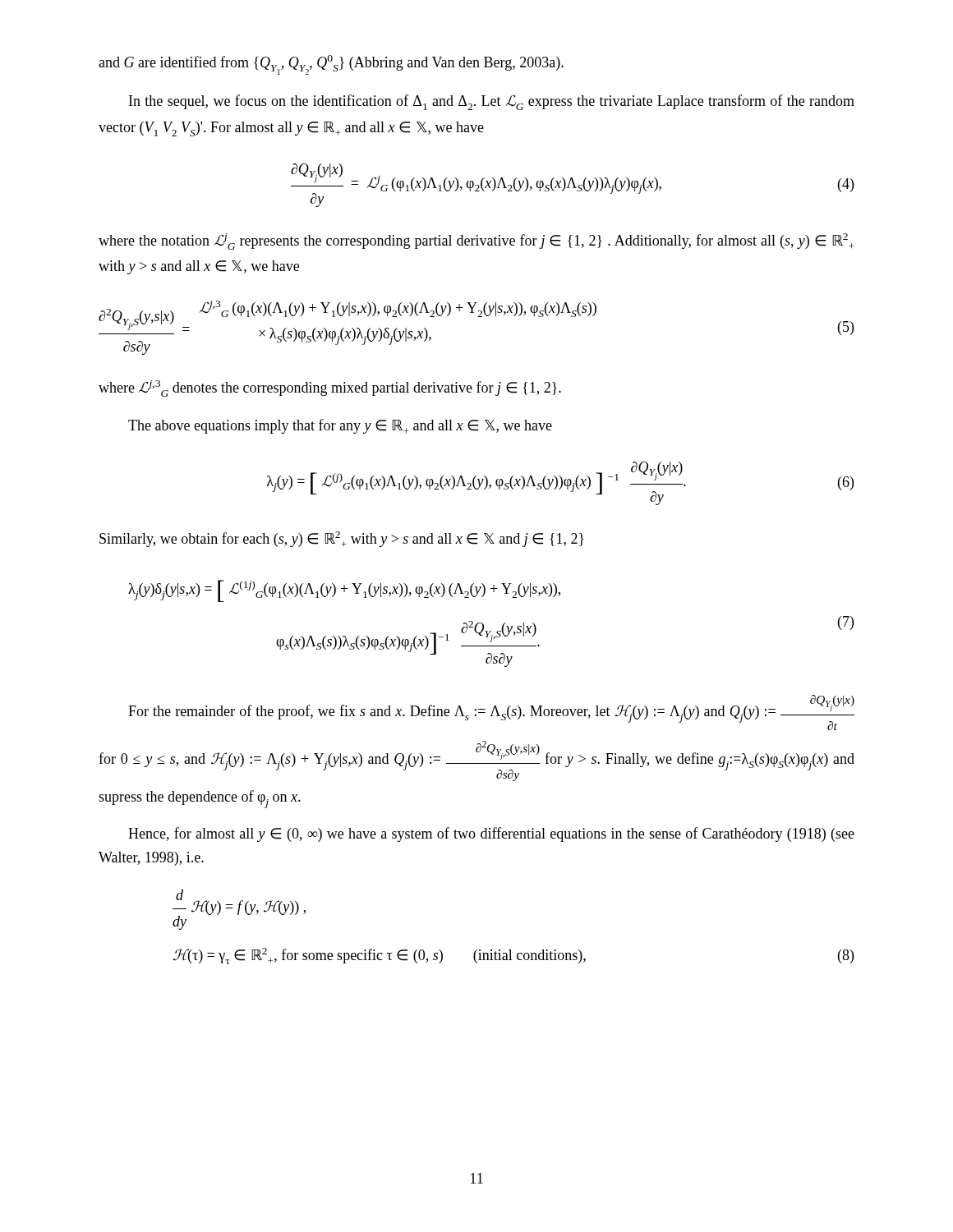Navigate to the block starting "For the remainder"
Image resolution: width=953 pixels, height=1232 pixels.
click(476, 749)
